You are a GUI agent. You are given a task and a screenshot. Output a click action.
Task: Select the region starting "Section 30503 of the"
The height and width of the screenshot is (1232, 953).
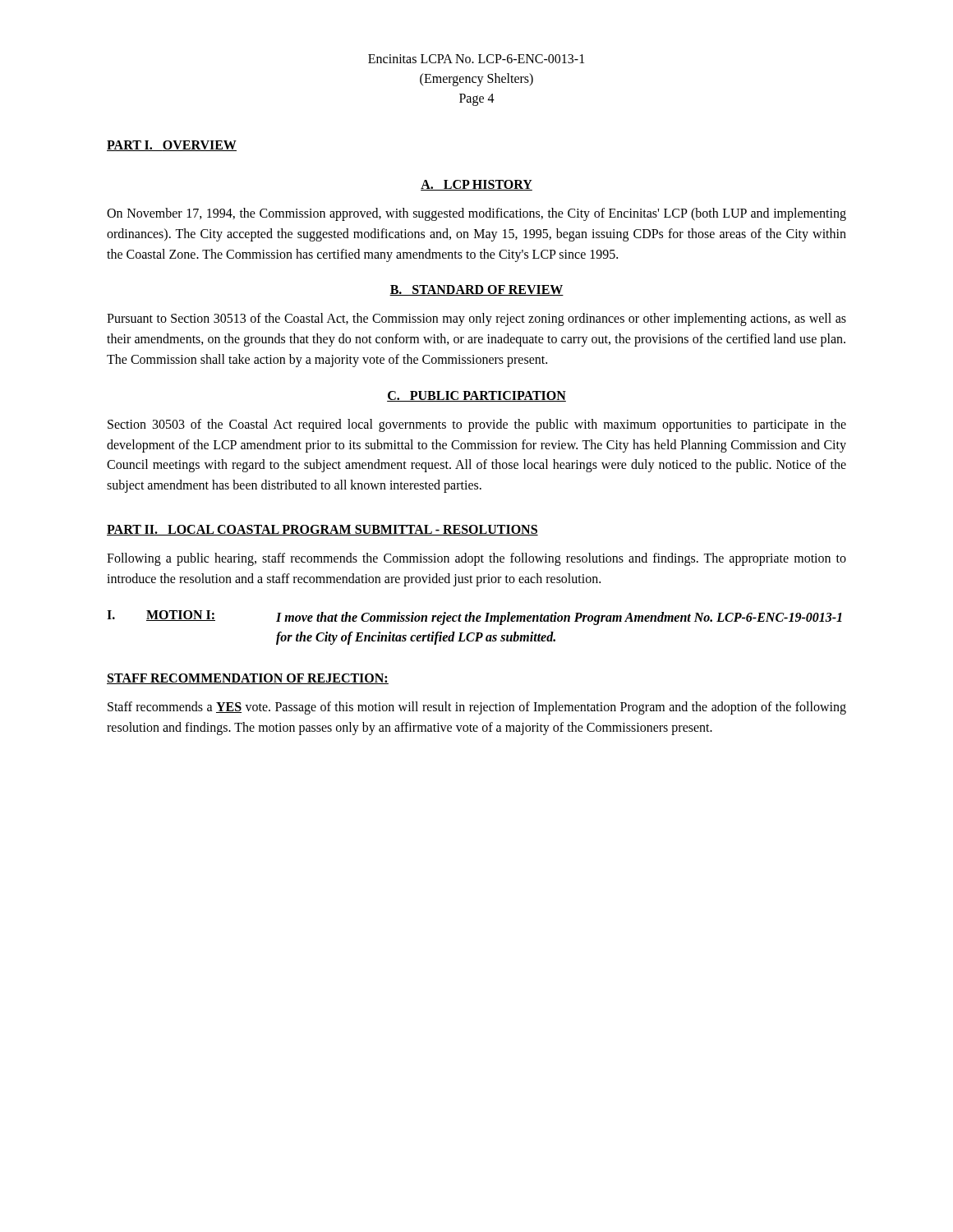476,455
